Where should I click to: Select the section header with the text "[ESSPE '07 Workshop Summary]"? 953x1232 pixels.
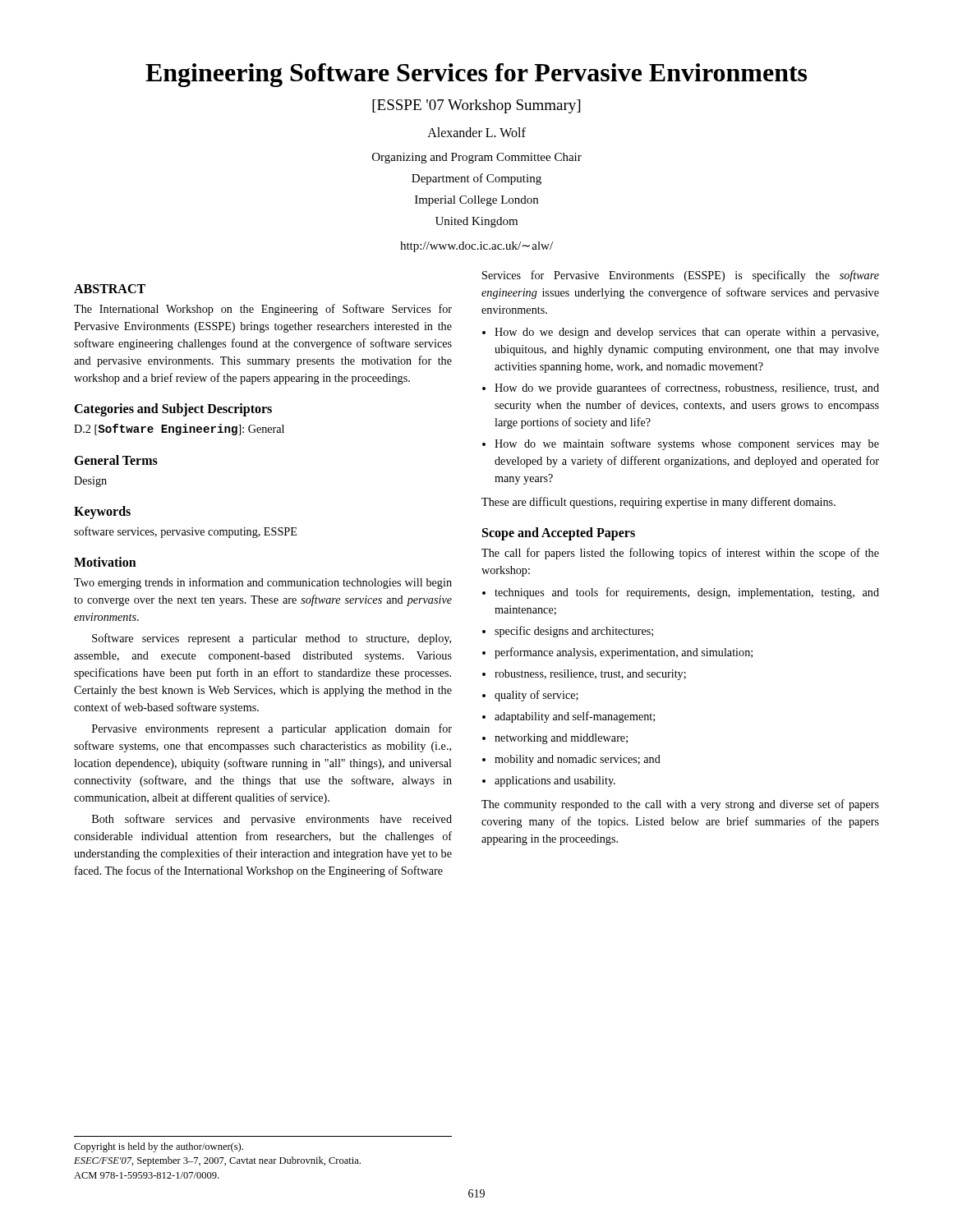click(x=476, y=105)
